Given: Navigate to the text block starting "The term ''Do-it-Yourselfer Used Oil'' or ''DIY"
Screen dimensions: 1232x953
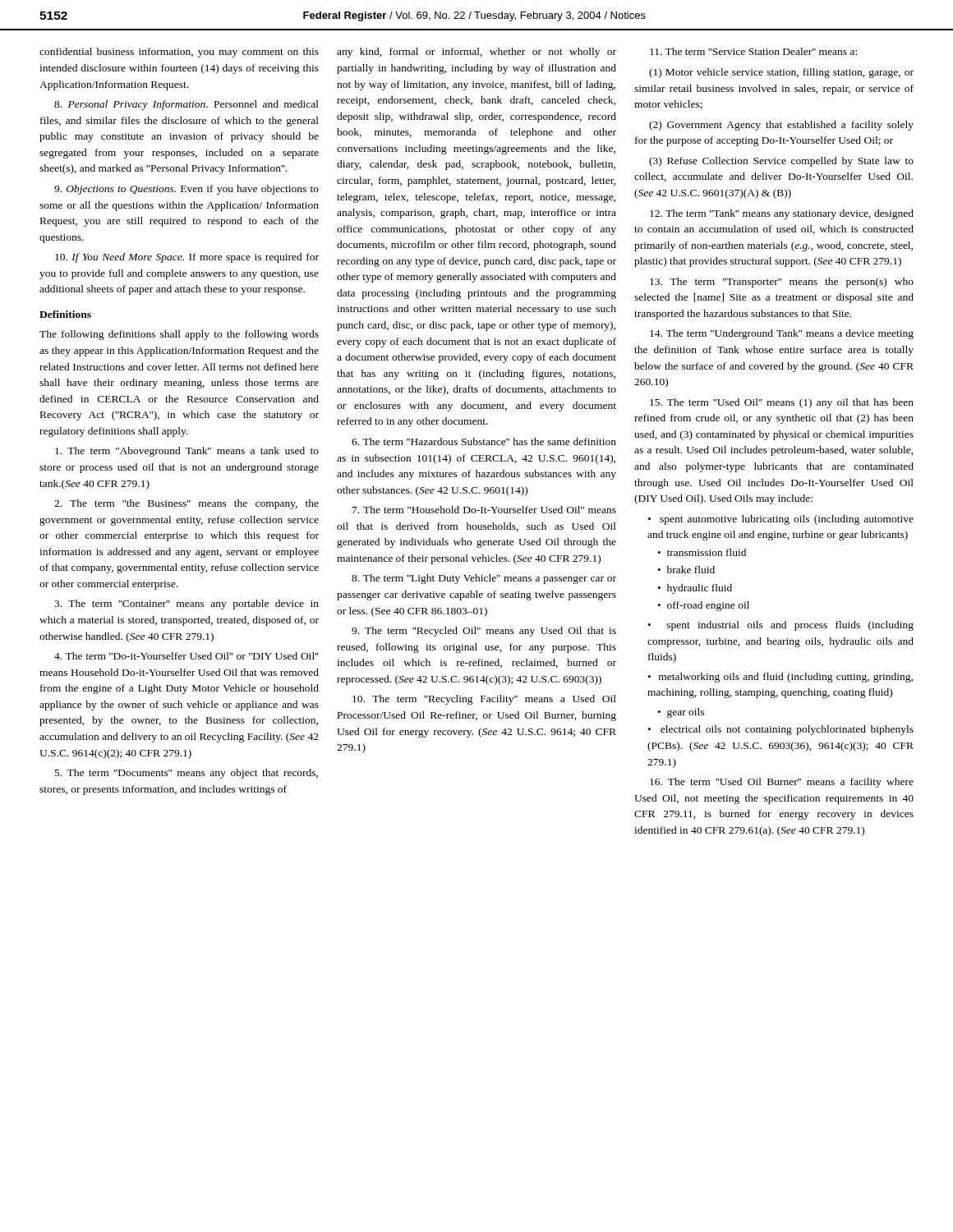Looking at the screenshot, I should coord(179,704).
